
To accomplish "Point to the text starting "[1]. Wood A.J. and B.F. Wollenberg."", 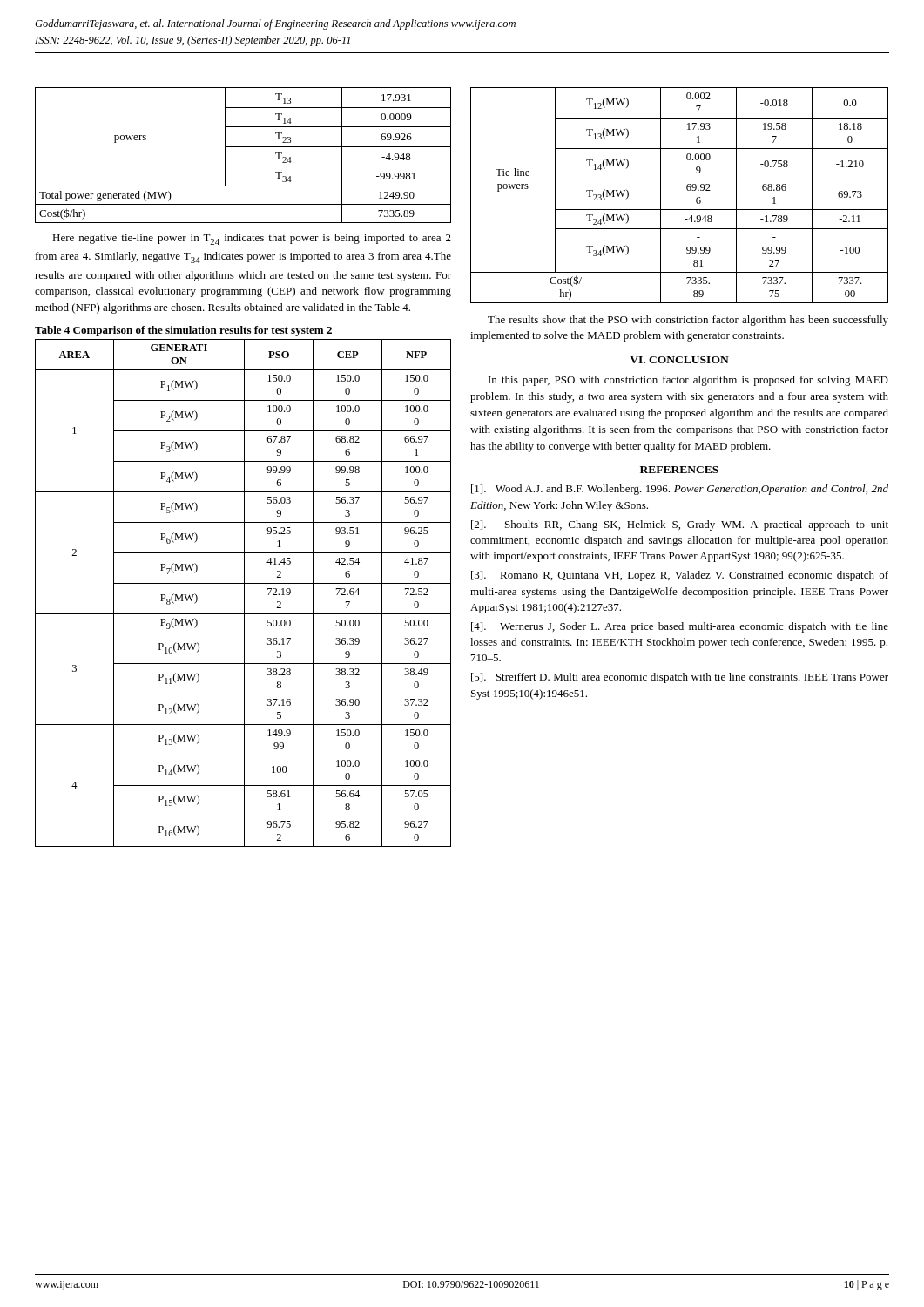I will (x=679, y=497).
